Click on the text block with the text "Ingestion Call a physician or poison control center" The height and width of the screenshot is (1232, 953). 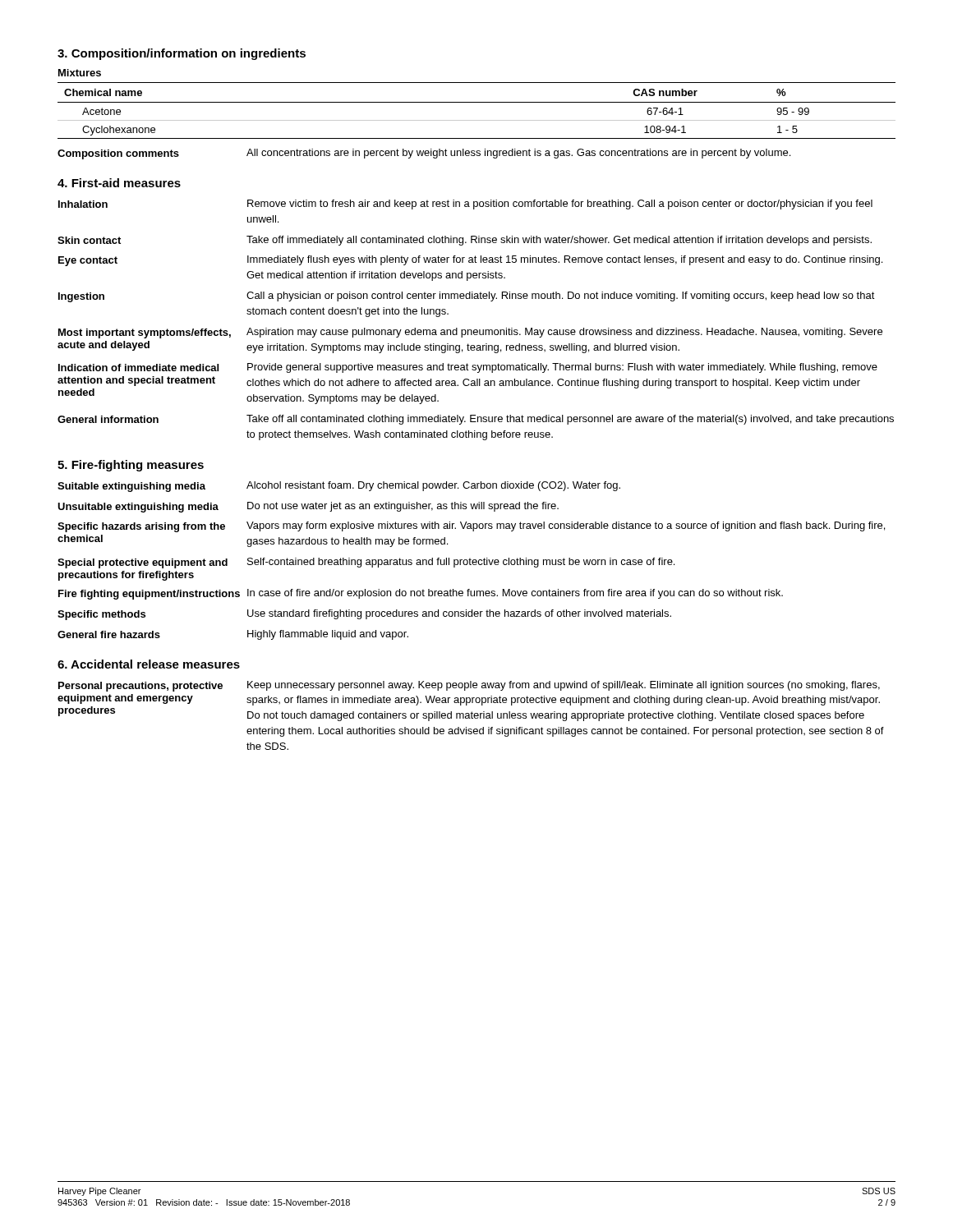click(476, 304)
